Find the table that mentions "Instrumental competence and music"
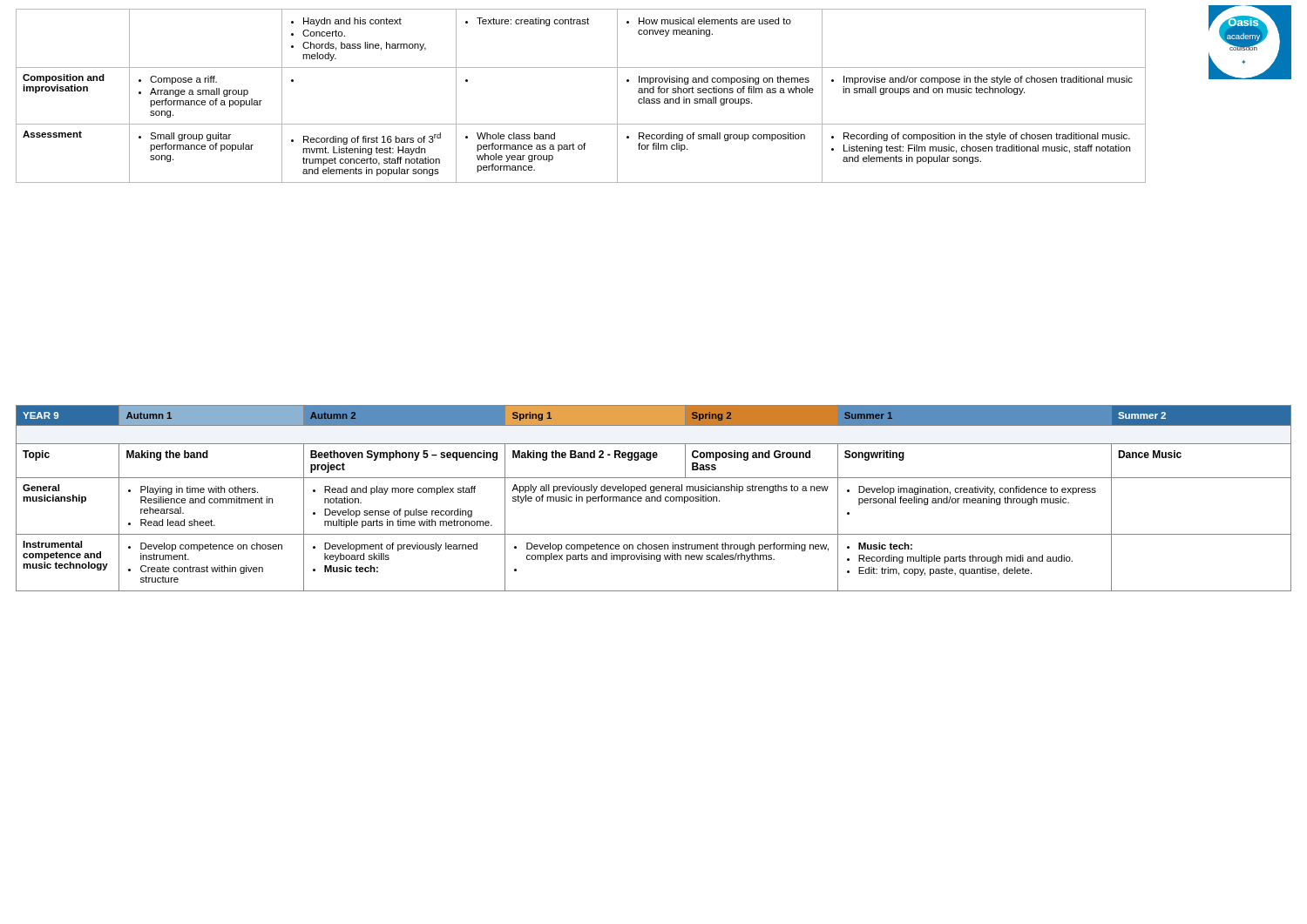 tap(654, 498)
